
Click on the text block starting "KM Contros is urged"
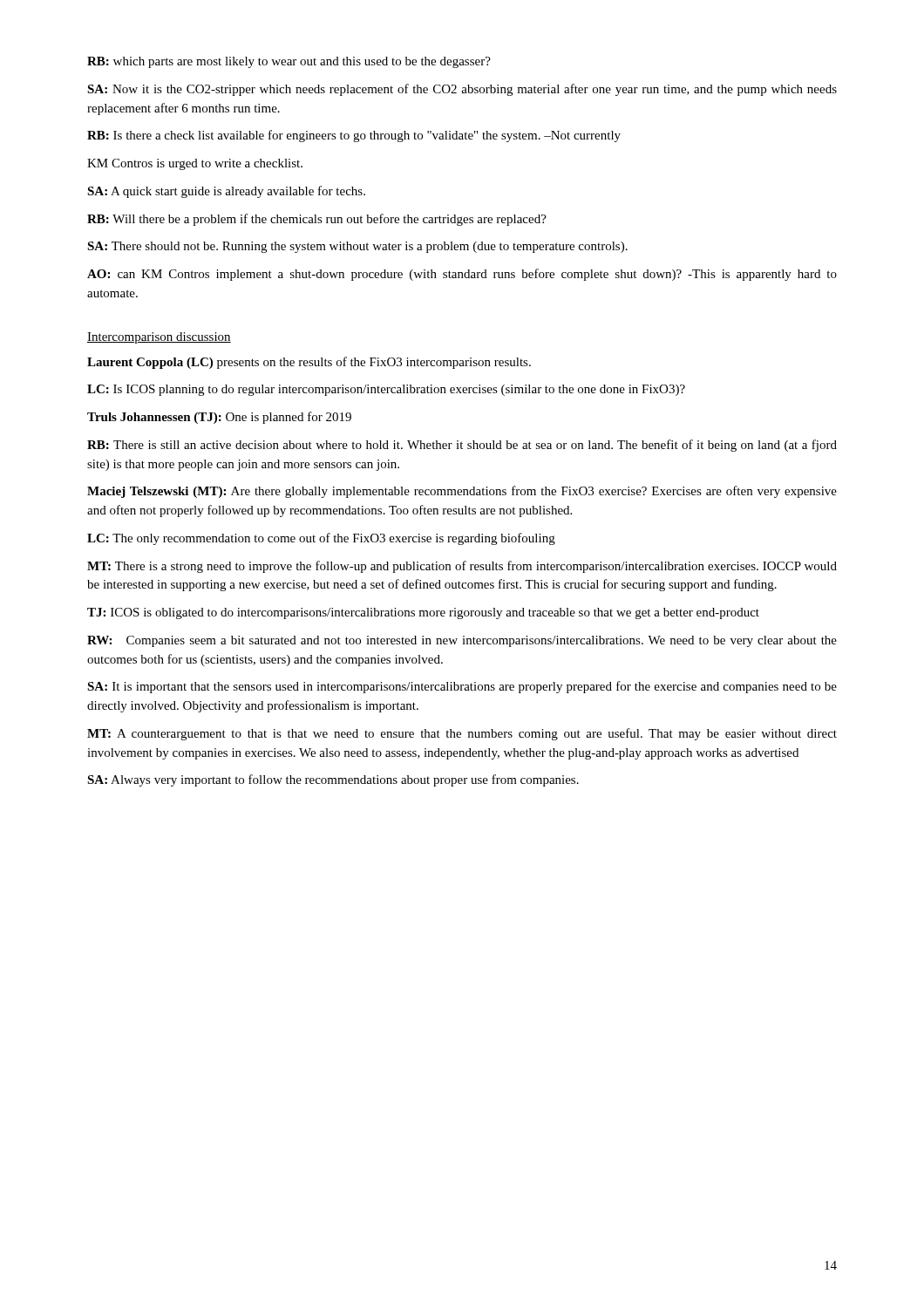click(195, 163)
